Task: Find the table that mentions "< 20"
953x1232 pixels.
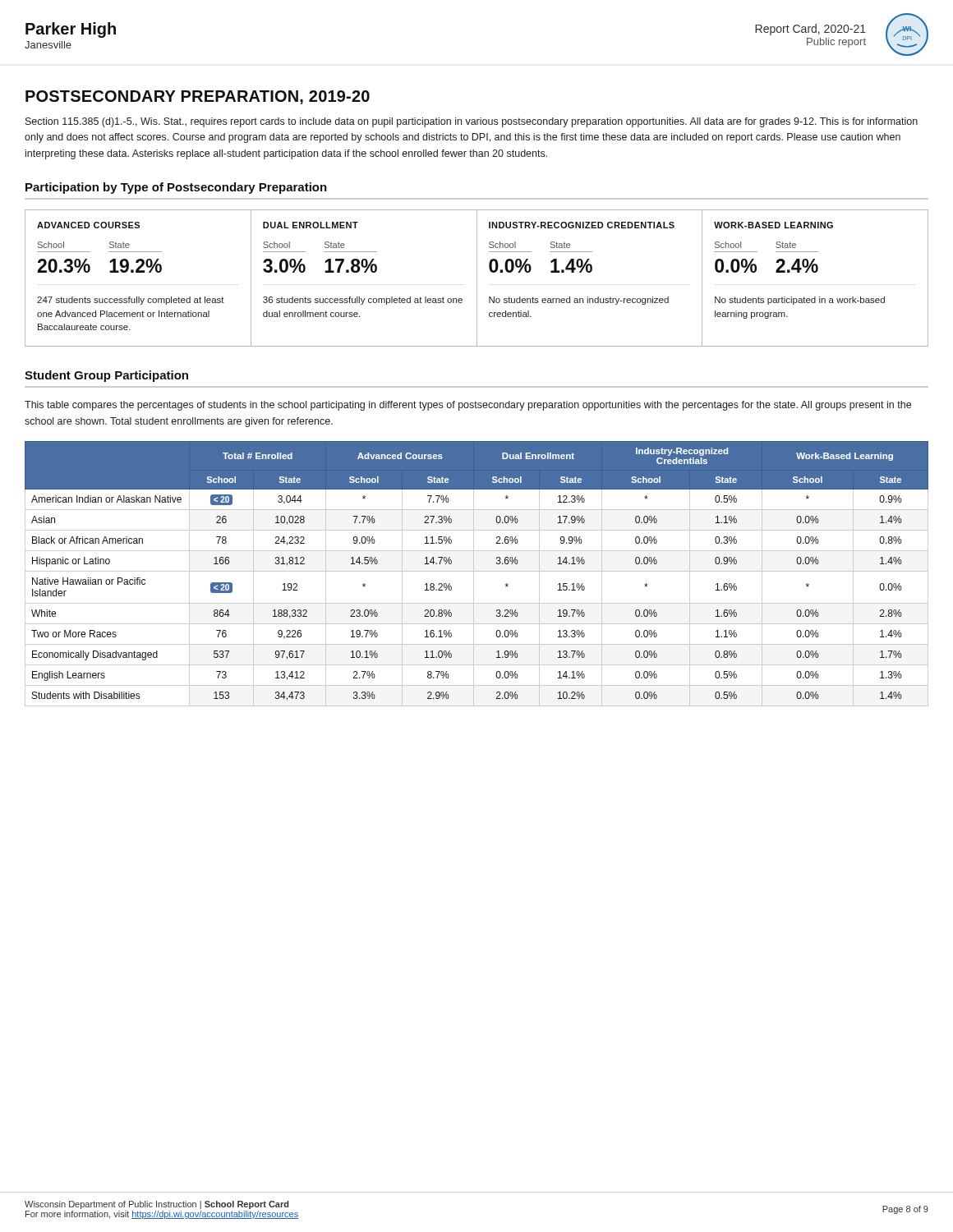Action: 476,574
